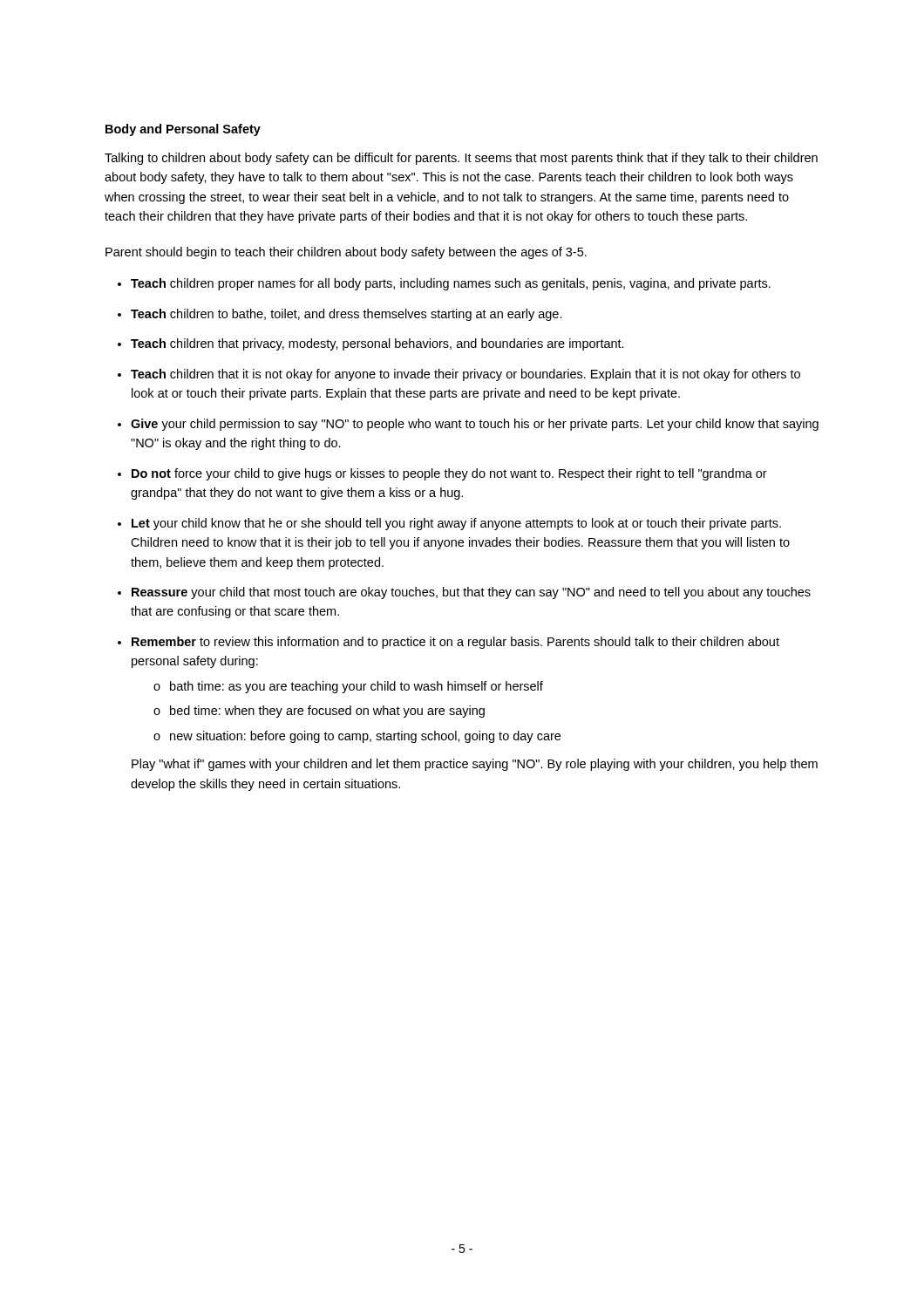The image size is (924, 1308).
Task: Locate the text block starting "Body and Personal"
Action: (x=183, y=129)
